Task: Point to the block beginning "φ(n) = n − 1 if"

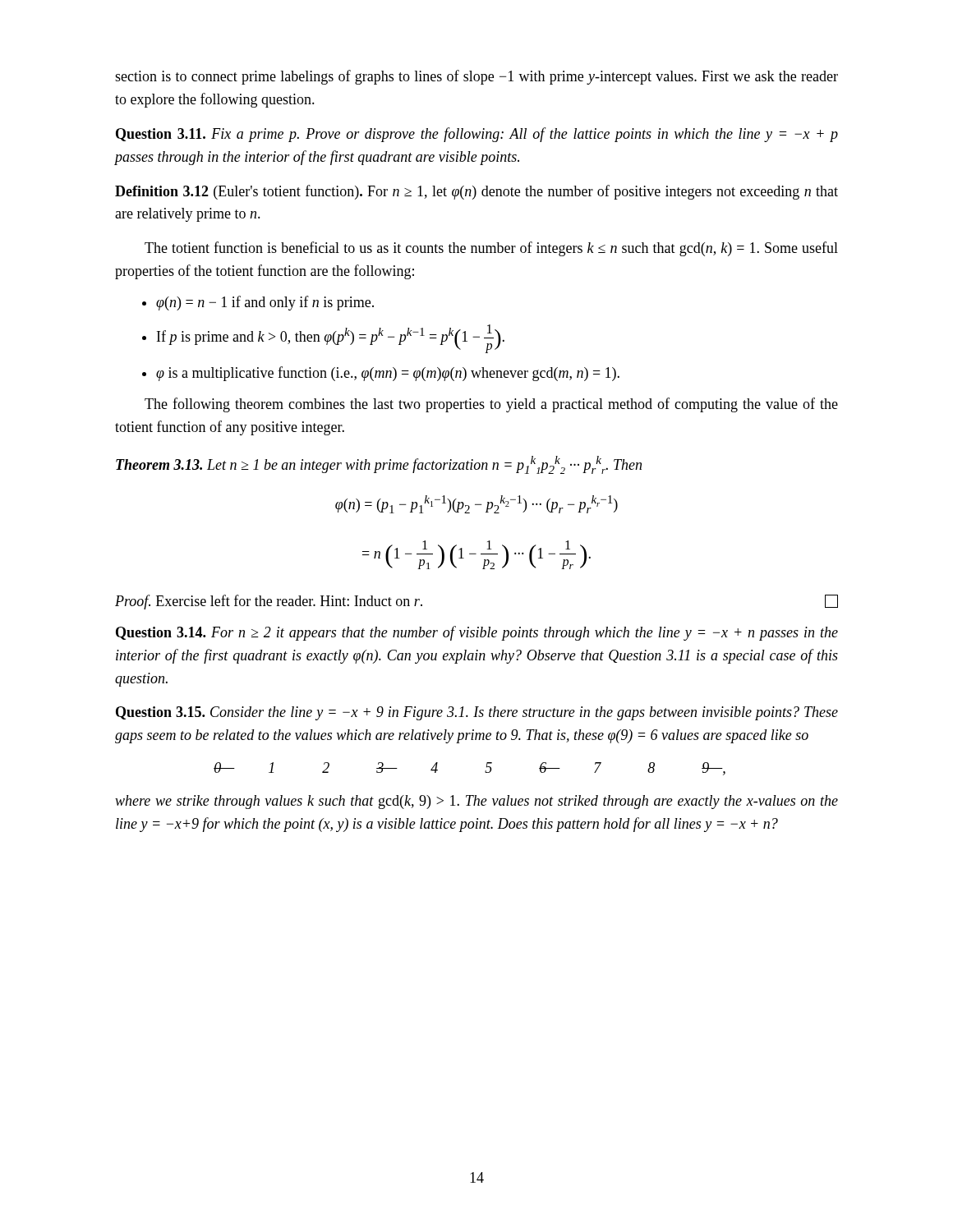Action: click(x=258, y=303)
